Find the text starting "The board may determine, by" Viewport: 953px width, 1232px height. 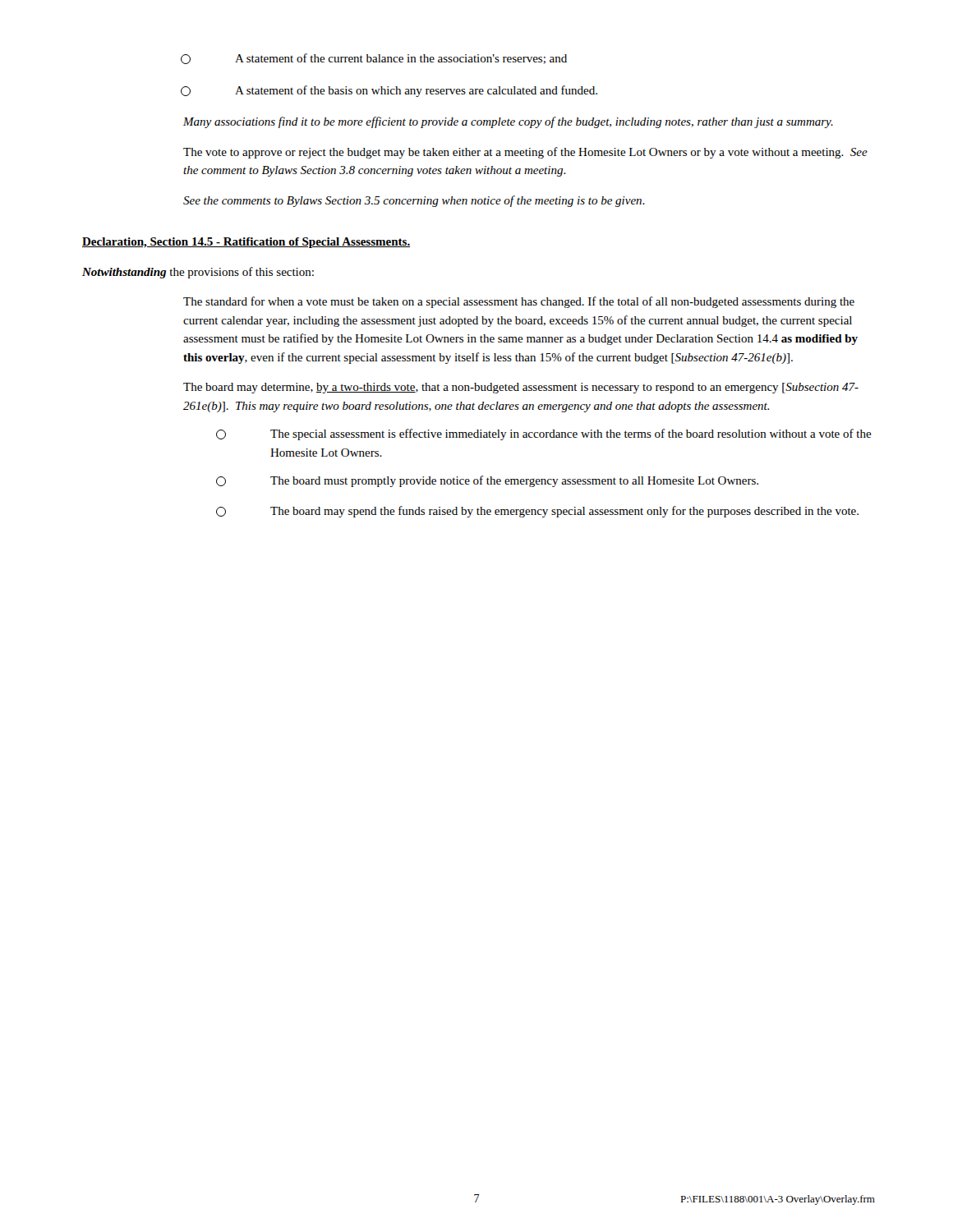(521, 388)
